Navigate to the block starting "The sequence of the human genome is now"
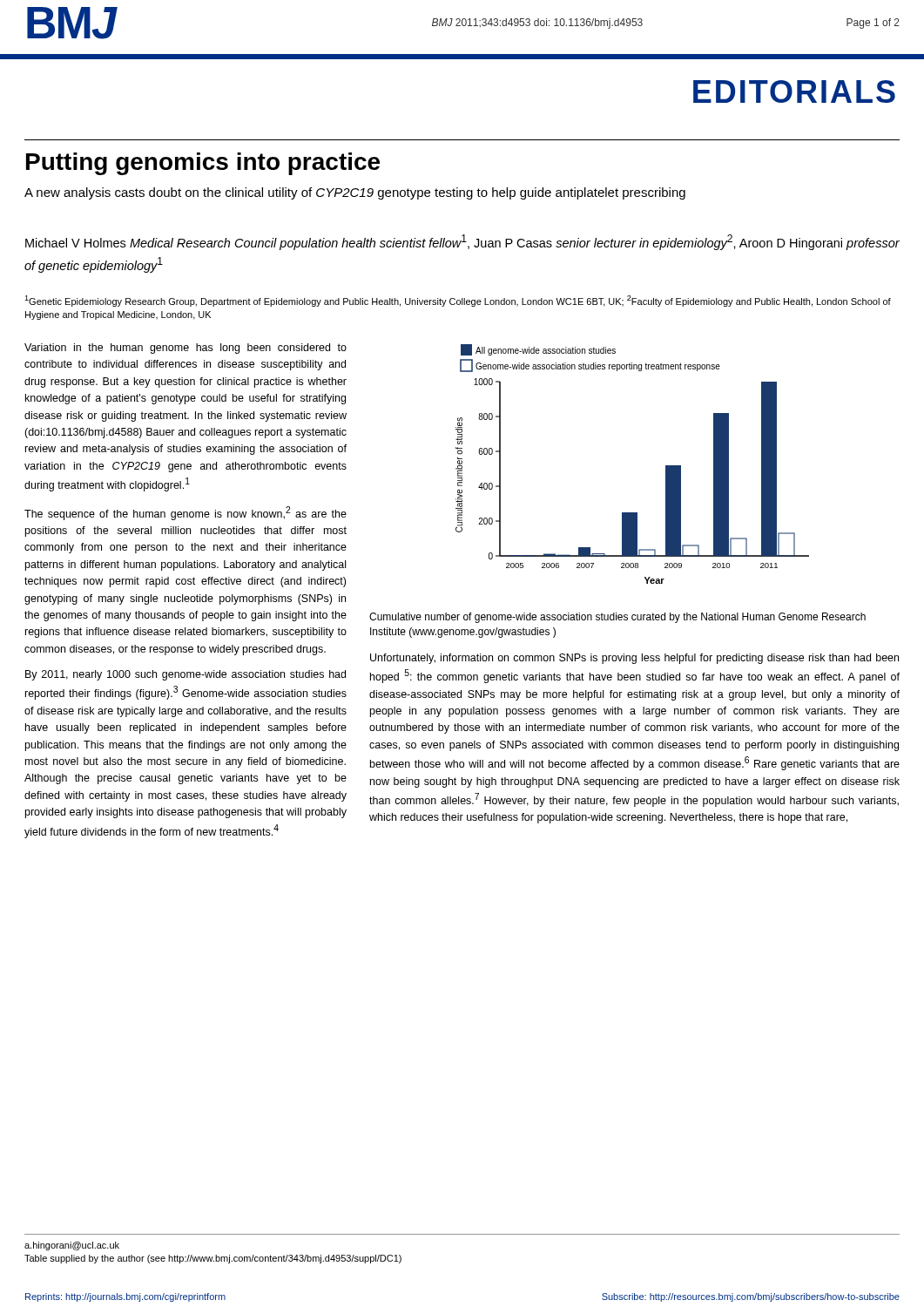The image size is (924, 1307). [185, 581]
